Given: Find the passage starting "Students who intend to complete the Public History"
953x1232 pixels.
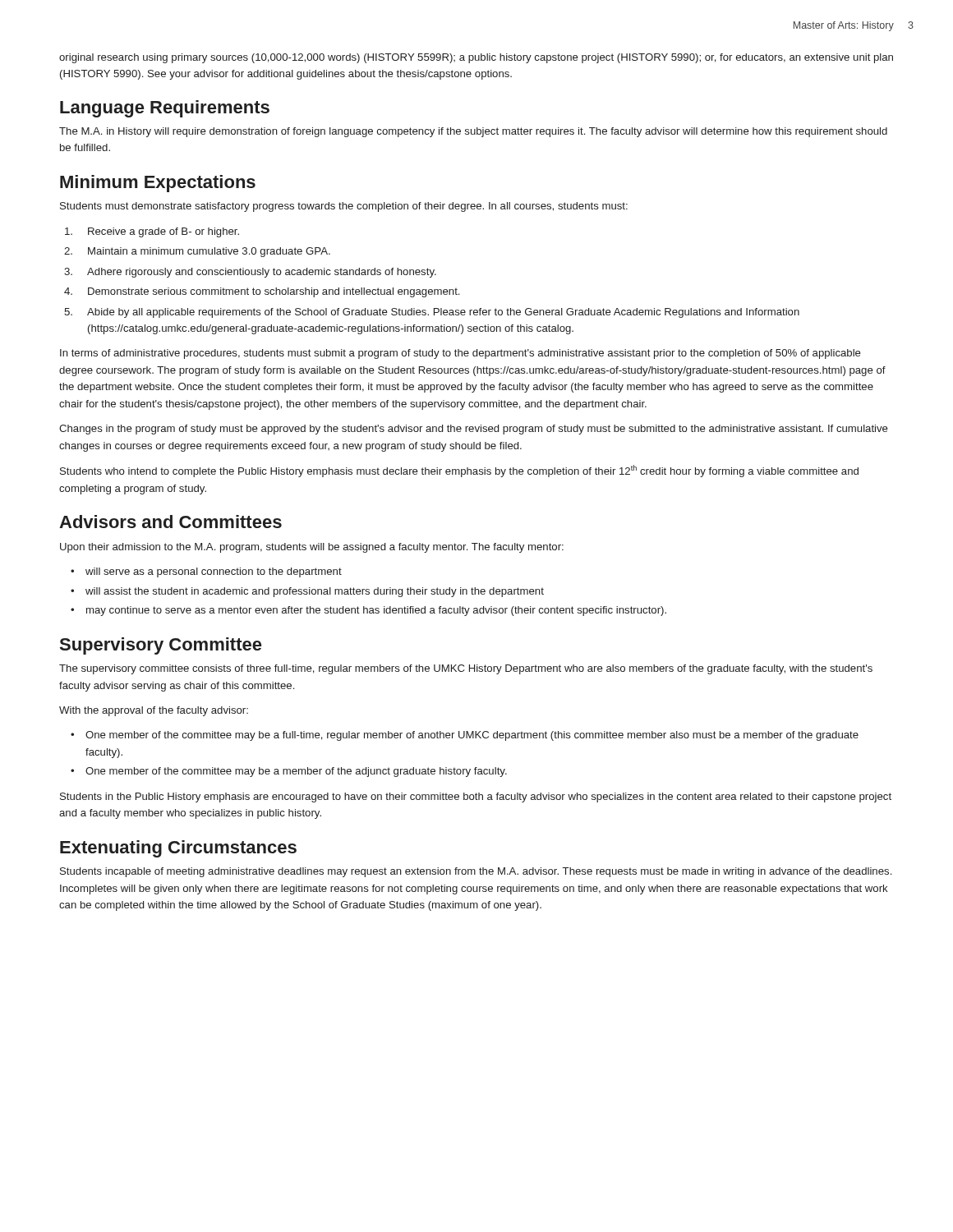Looking at the screenshot, I should click(459, 479).
